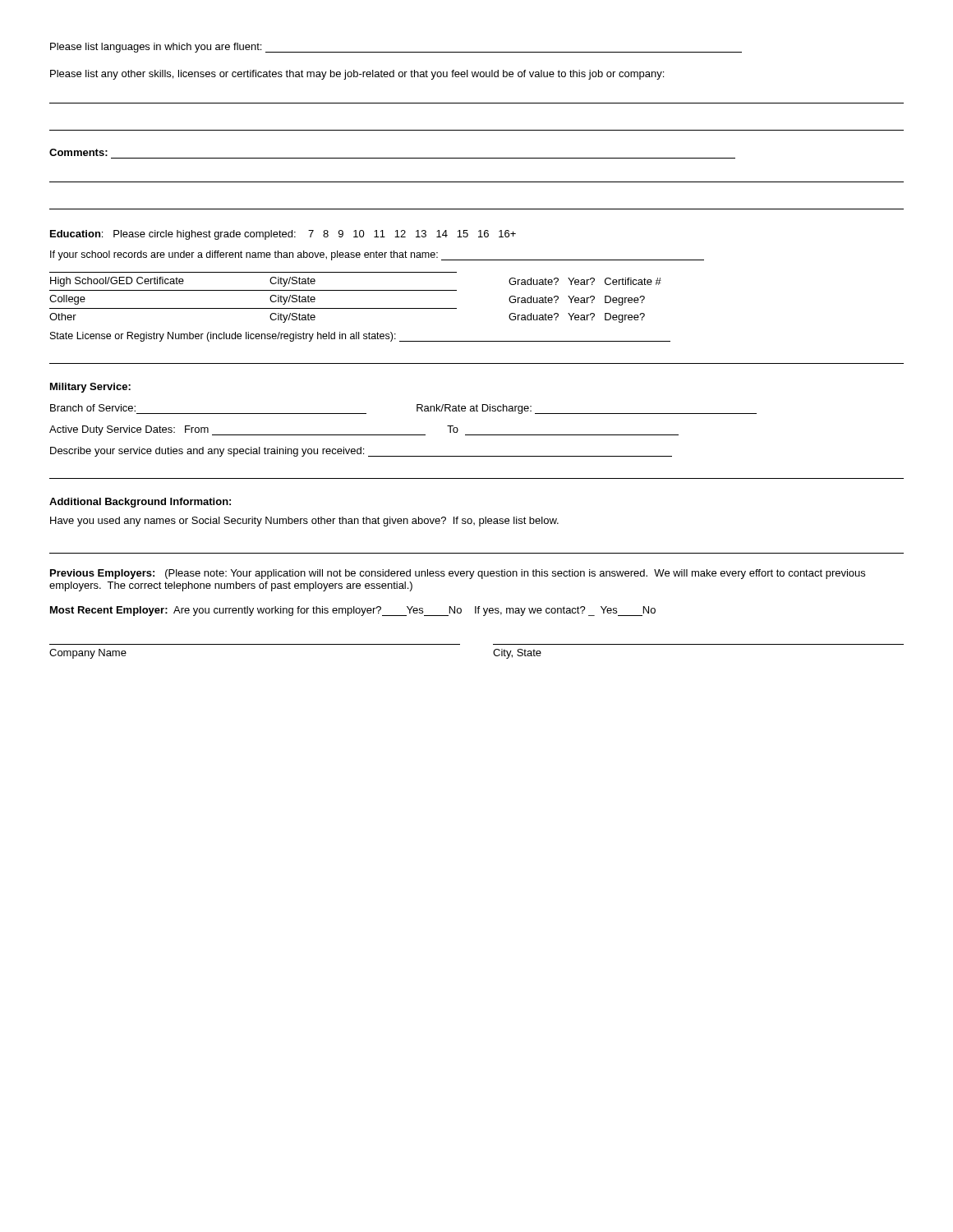Locate the text block that reads "Branch of Service: Rank/Rate at"
The height and width of the screenshot is (1232, 953).
tap(91, 409)
